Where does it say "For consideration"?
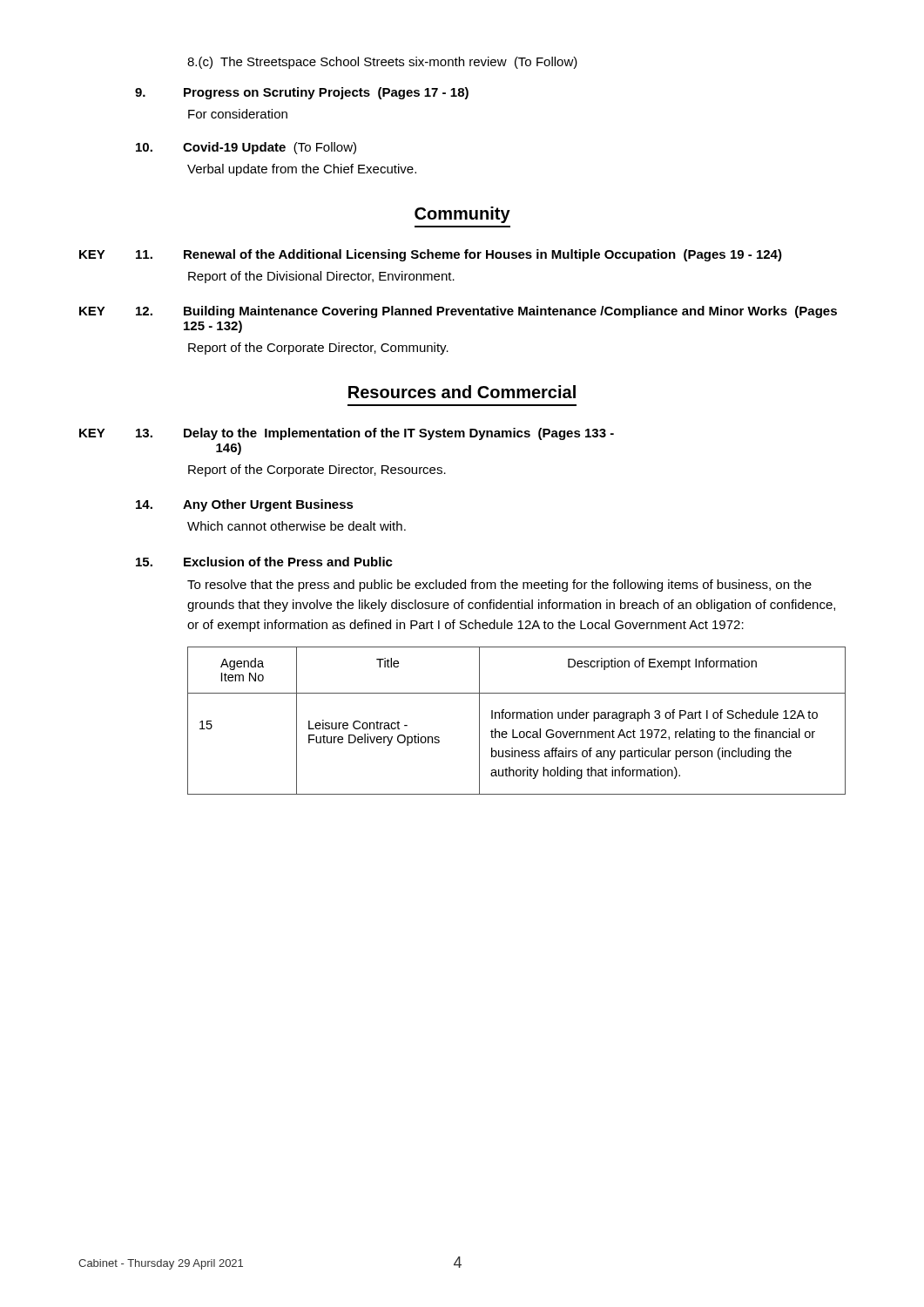 point(238,113)
